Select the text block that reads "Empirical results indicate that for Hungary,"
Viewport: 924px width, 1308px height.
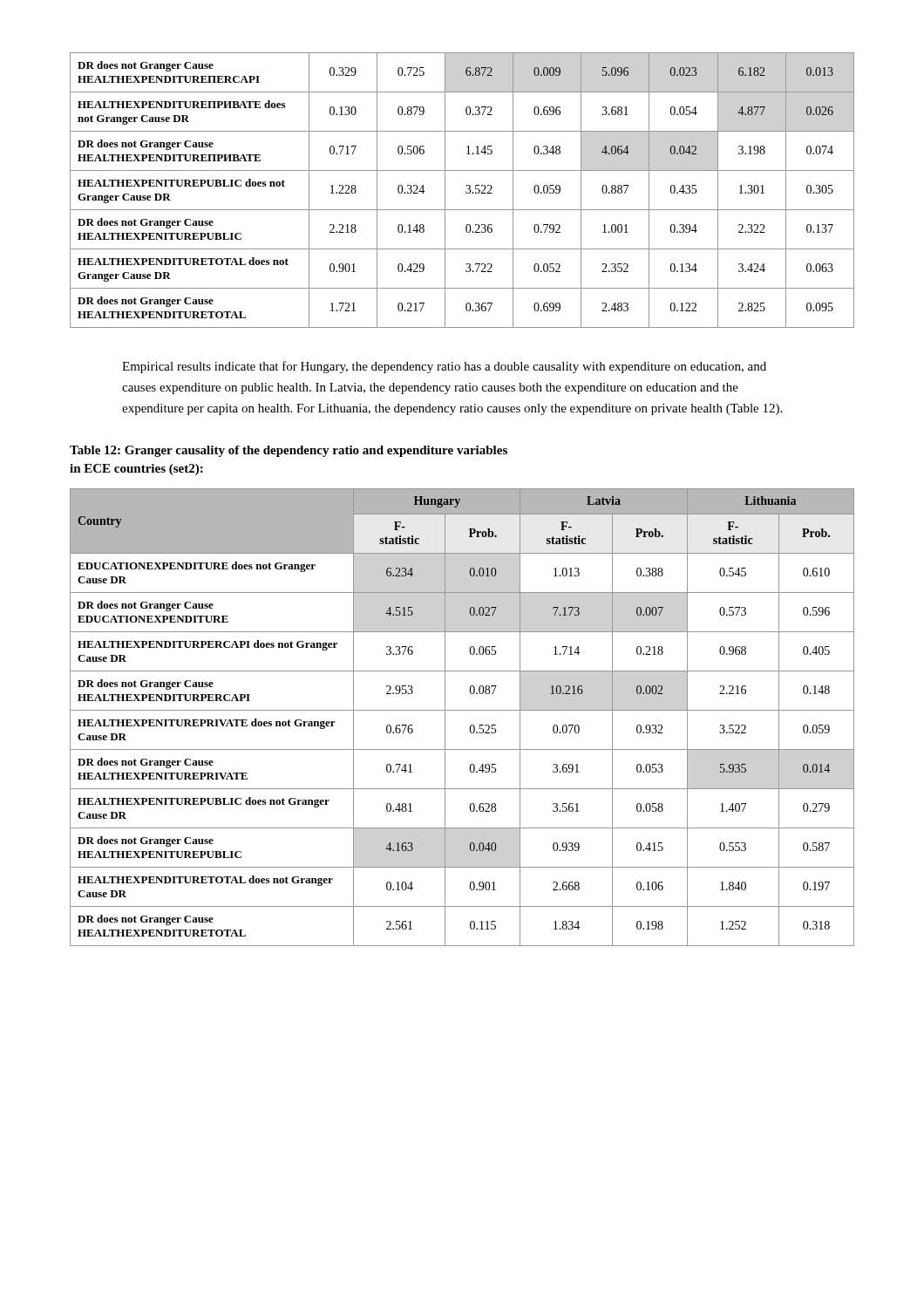[453, 387]
